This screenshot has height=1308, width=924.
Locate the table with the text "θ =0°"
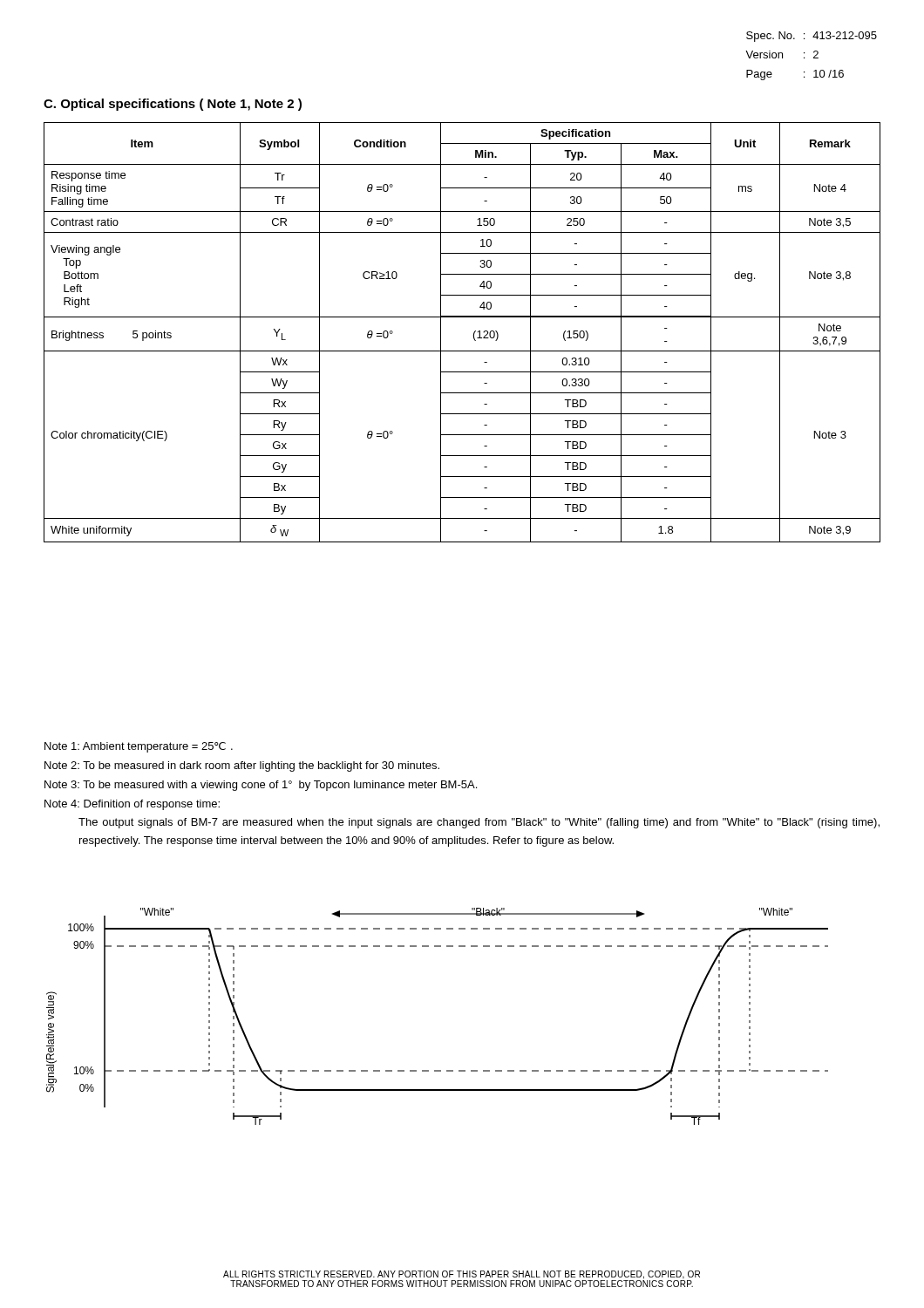click(x=462, y=332)
